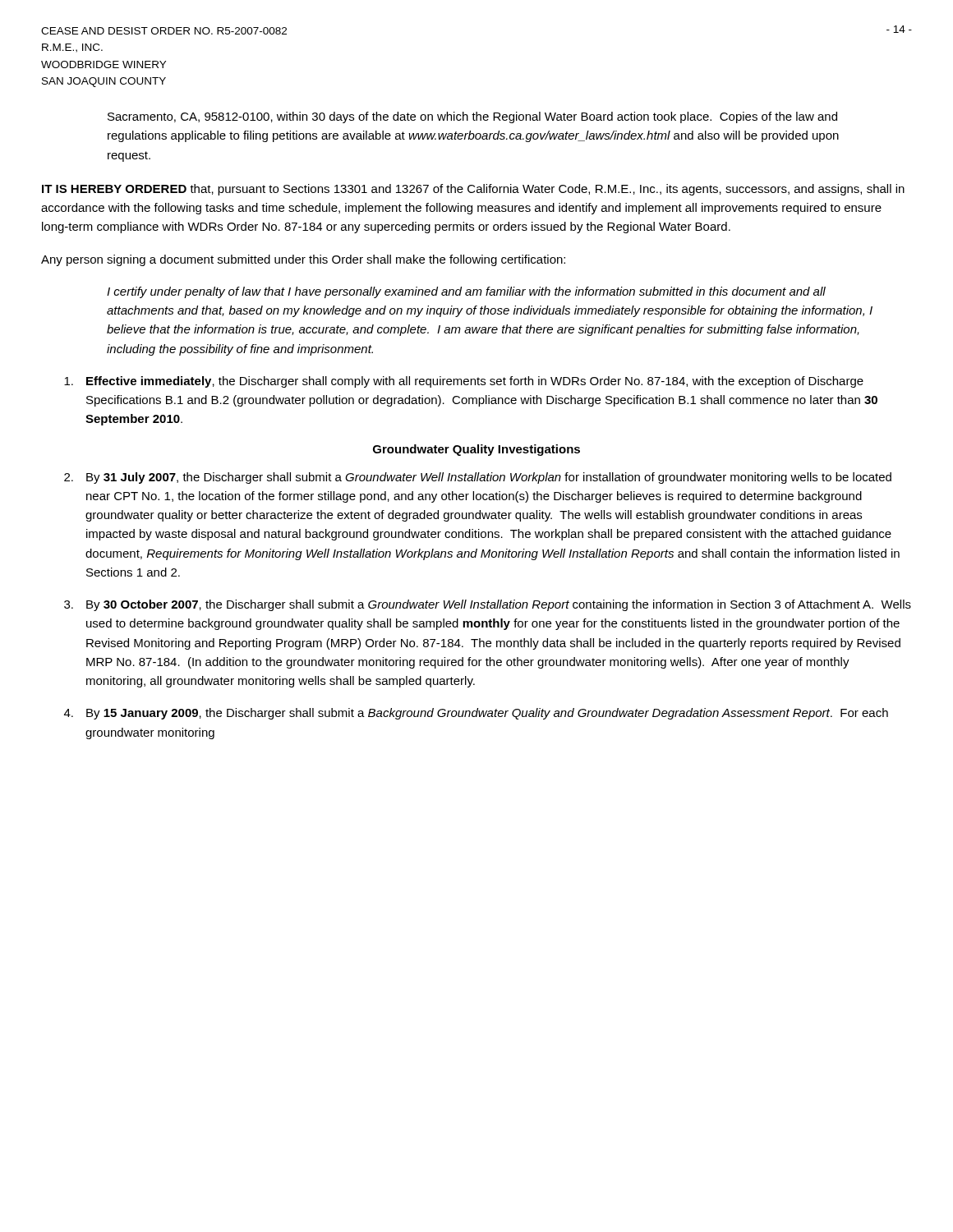This screenshot has width=953, height=1232.
Task: Locate the text block starting "Effective immediately, the Discharger shall comply with all"
Action: [x=476, y=400]
